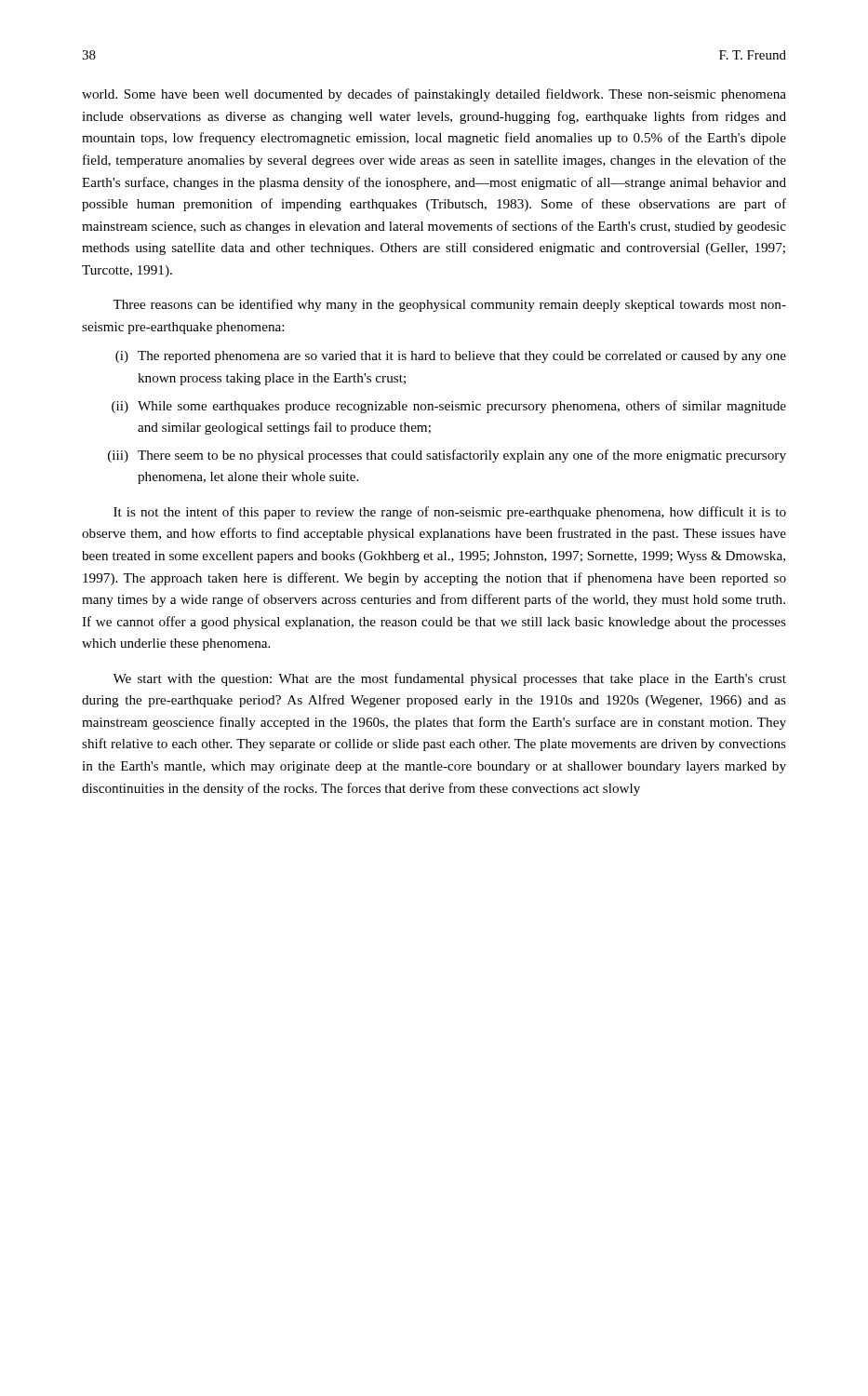This screenshot has width=868, height=1396.
Task: Locate the block of text that opens with "Three reasons can be identified why"
Action: (434, 315)
